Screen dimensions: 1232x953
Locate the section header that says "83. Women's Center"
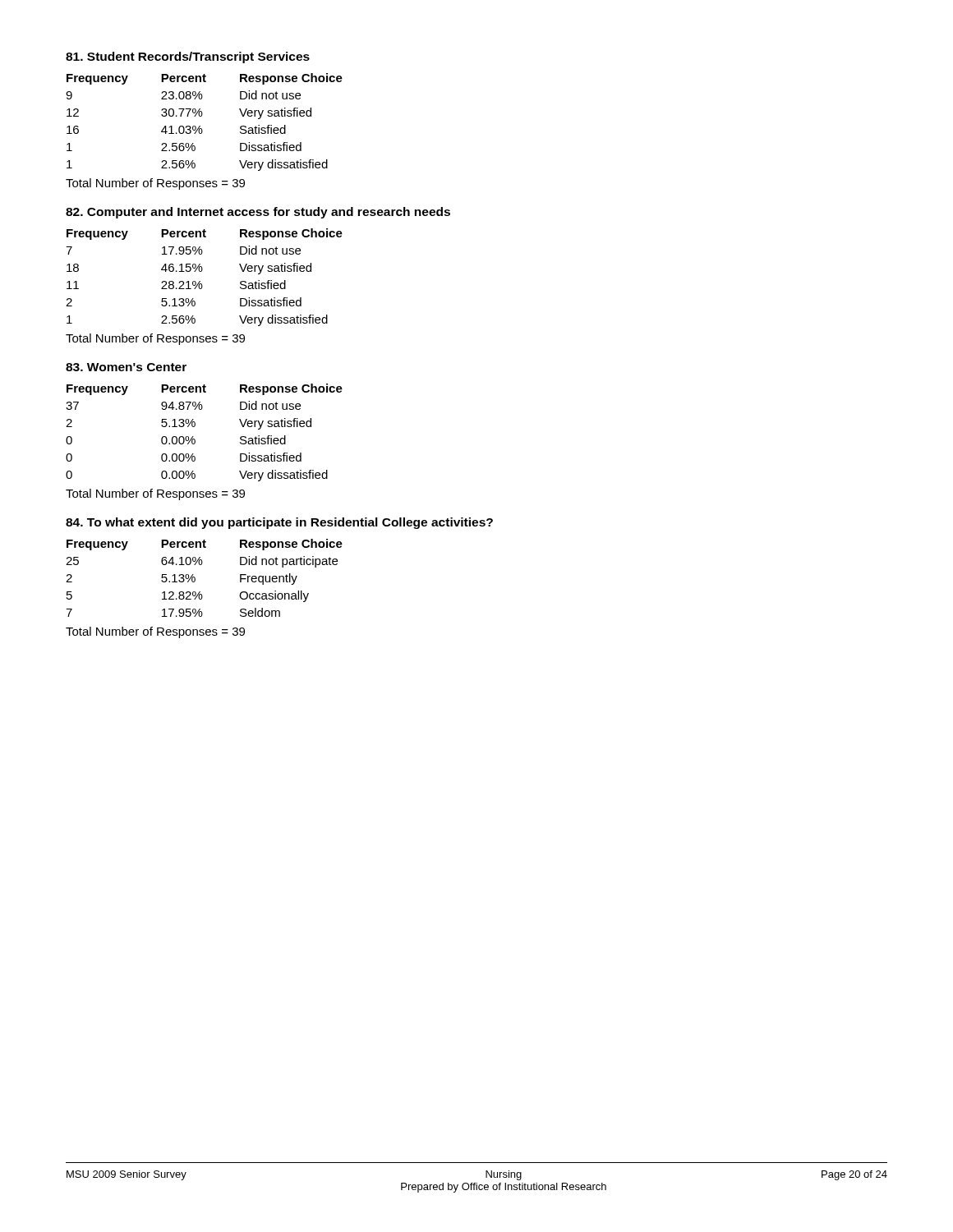pyautogui.click(x=126, y=367)
